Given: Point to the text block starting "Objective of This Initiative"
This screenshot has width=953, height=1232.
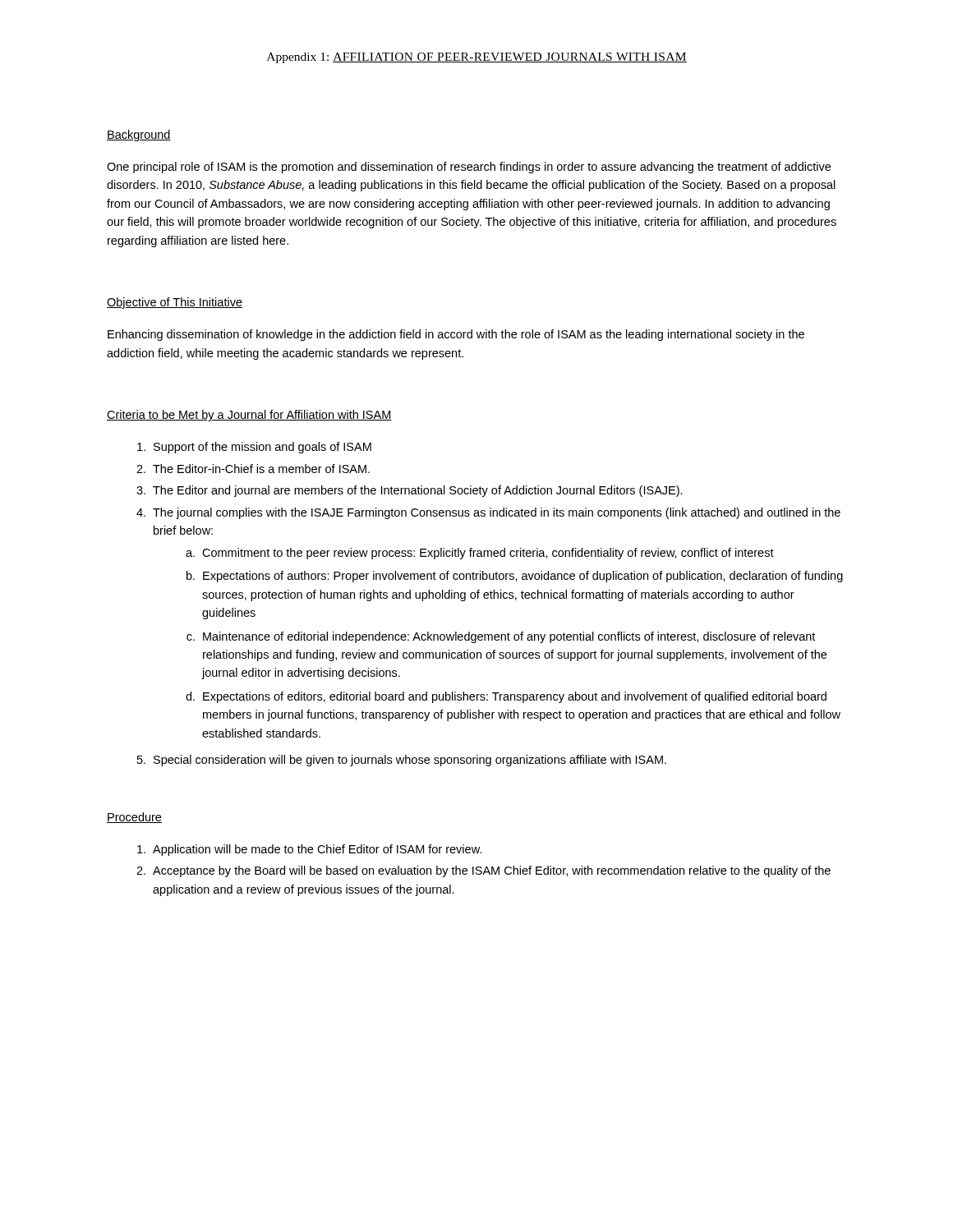Looking at the screenshot, I should coord(175,303).
